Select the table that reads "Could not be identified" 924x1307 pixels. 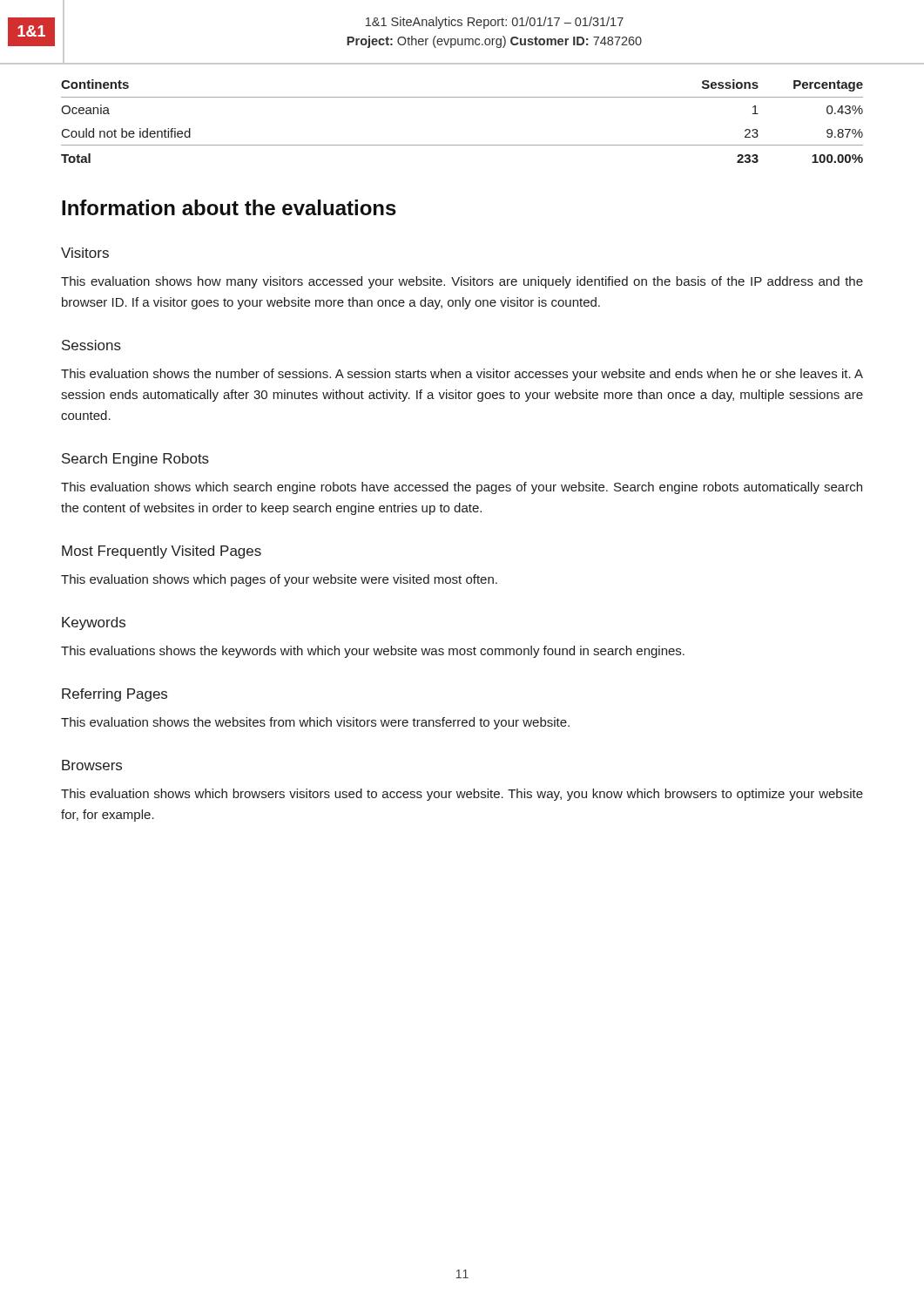pos(462,121)
